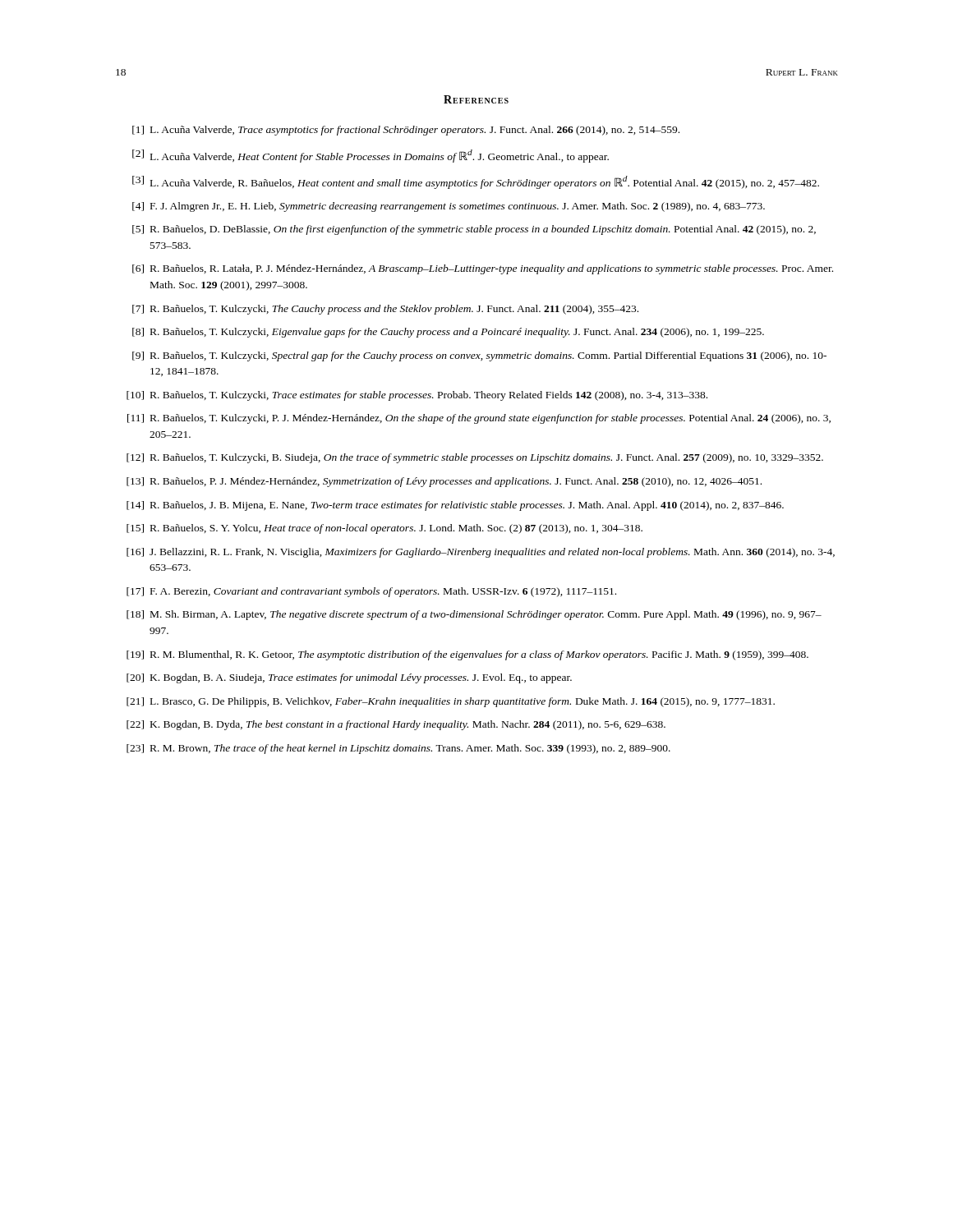953x1232 pixels.
Task: Select the region starting "[18] M. Sh. Birman, A. Laptev, The"
Action: pos(476,622)
